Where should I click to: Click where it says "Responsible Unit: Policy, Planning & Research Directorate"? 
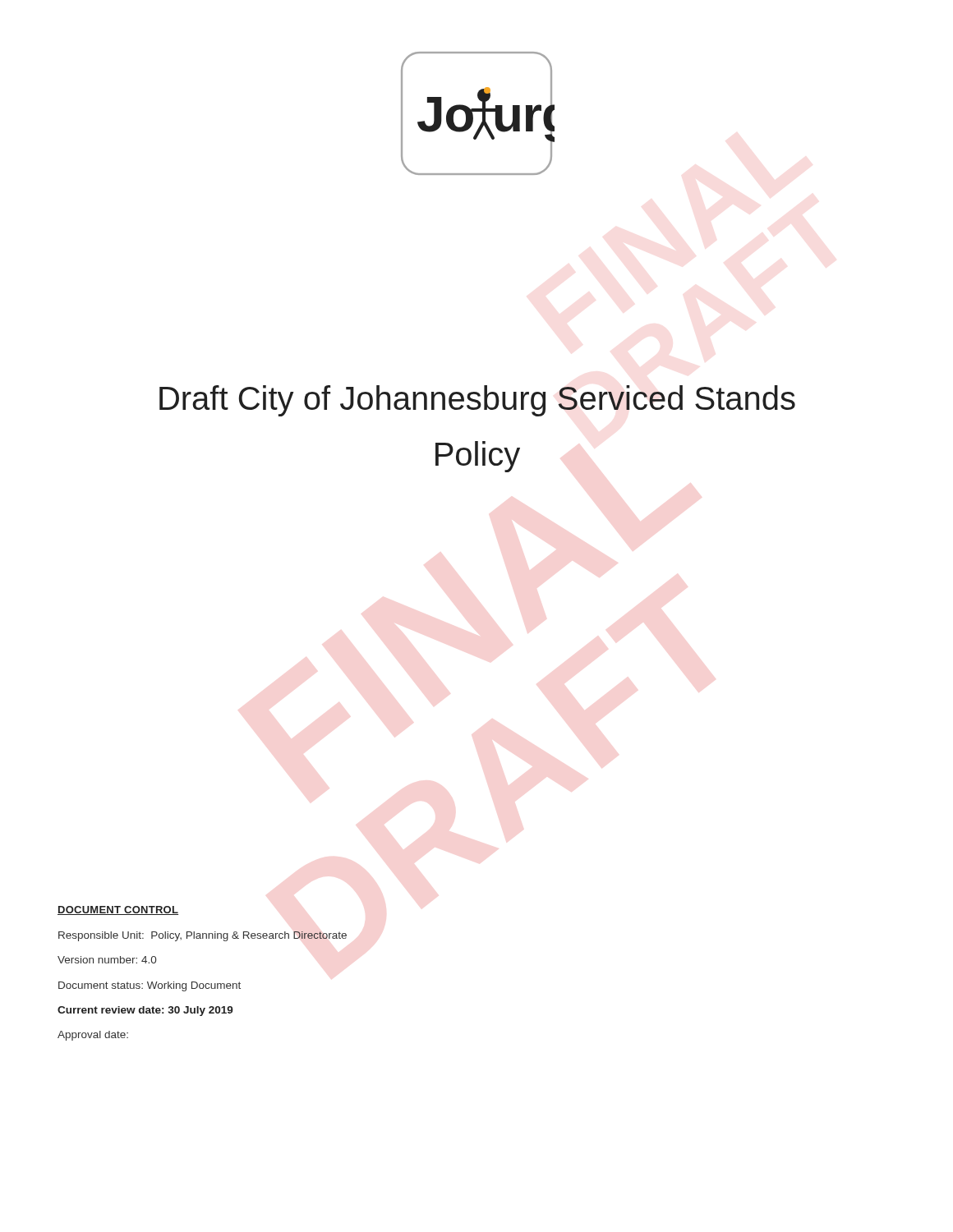click(x=202, y=935)
